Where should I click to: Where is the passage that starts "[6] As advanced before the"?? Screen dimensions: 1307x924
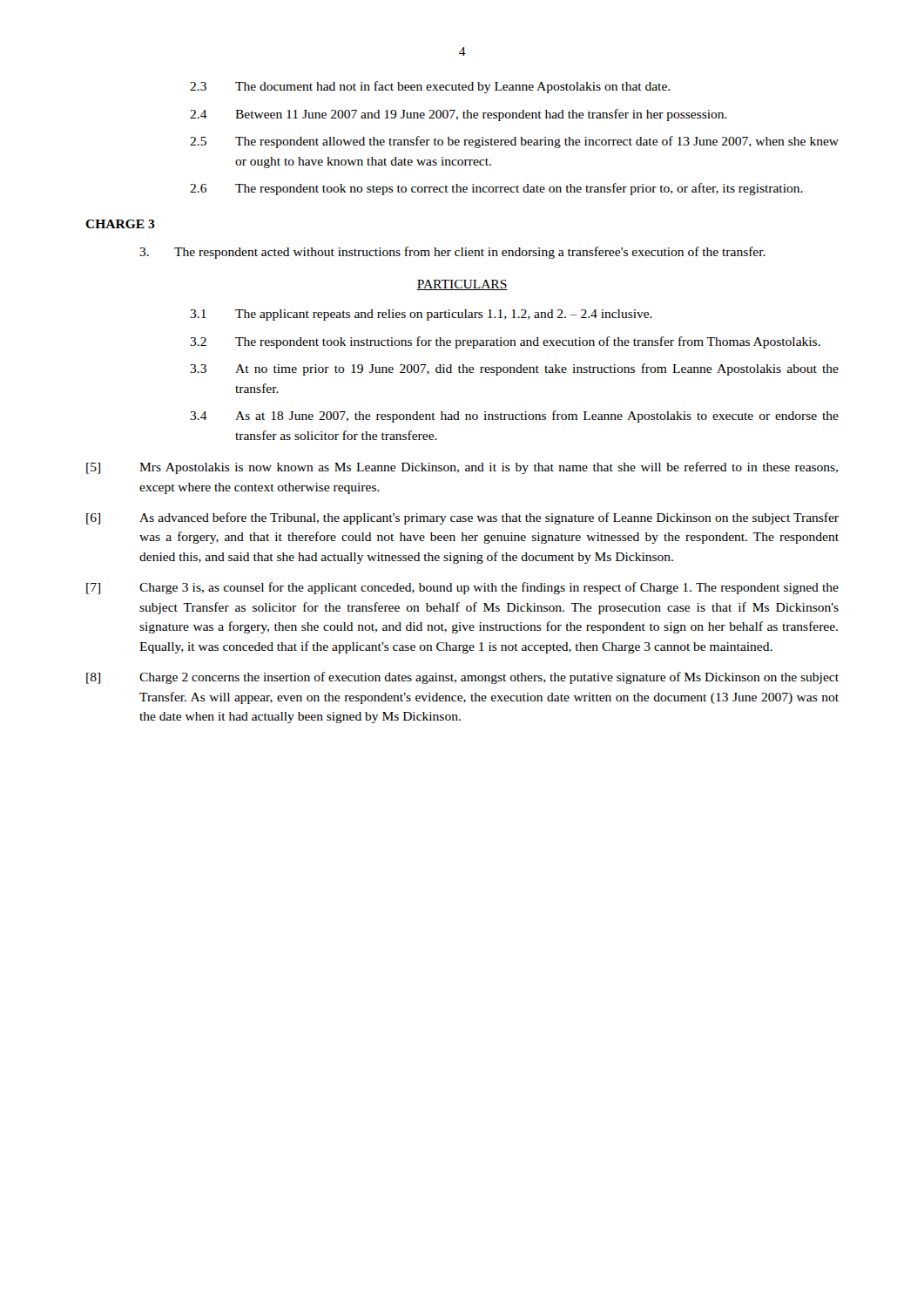pos(462,537)
